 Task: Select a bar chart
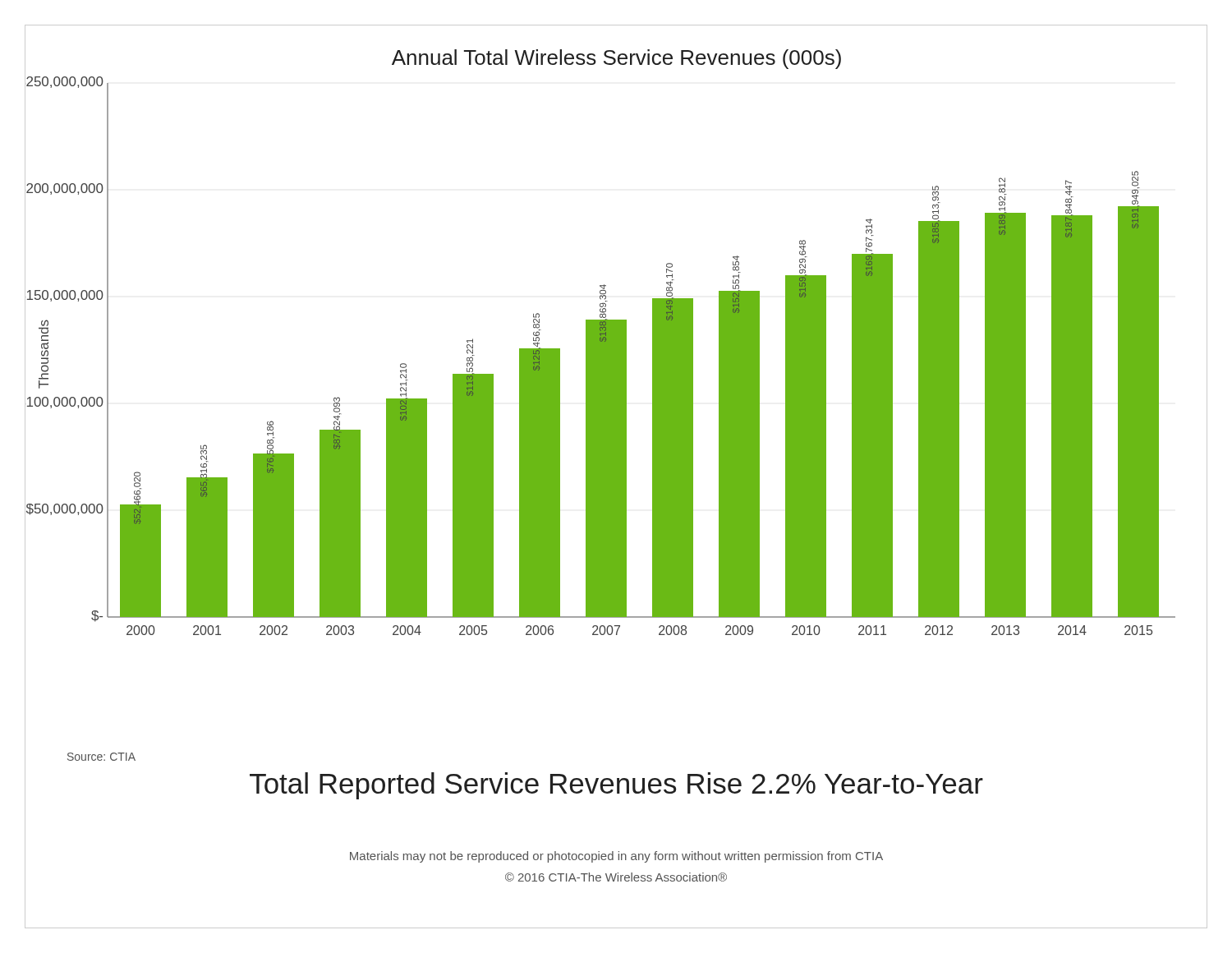tap(616, 372)
